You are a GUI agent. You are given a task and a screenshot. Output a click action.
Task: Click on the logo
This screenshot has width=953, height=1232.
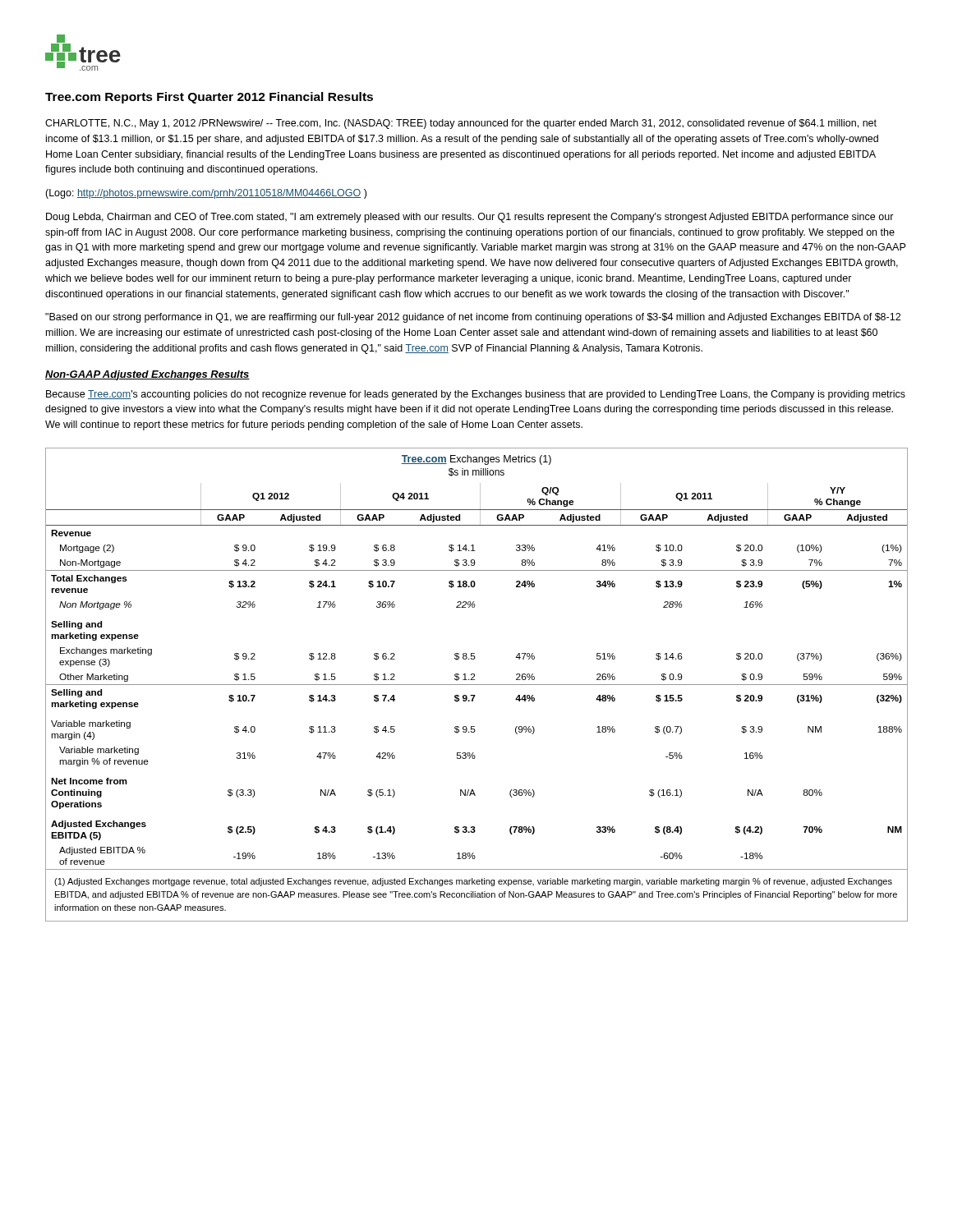(476, 54)
